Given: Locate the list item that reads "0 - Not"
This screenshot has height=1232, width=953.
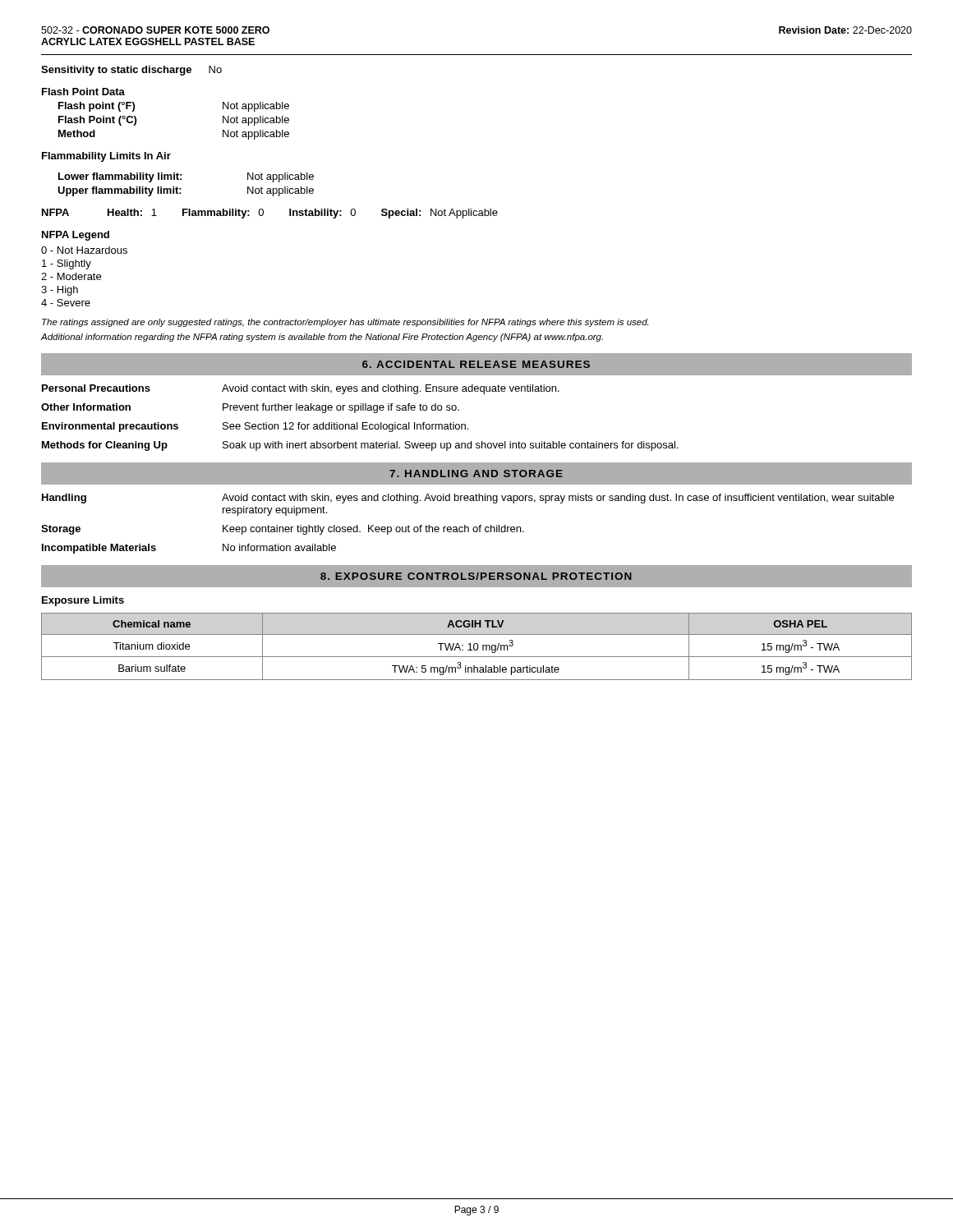Looking at the screenshot, I should (x=84, y=250).
